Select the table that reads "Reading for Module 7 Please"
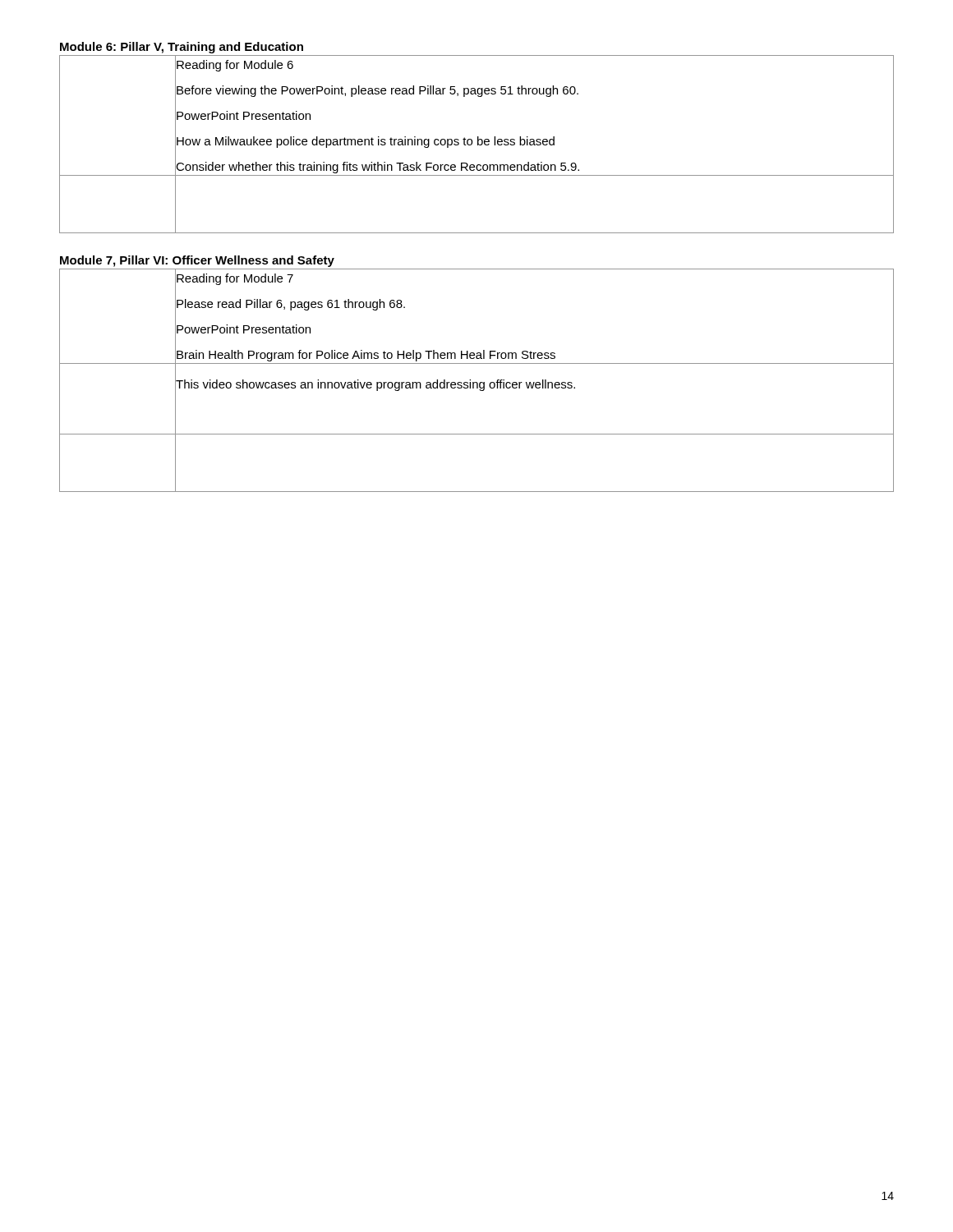This screenshot has width=953, height=1232. coord(476,380)
